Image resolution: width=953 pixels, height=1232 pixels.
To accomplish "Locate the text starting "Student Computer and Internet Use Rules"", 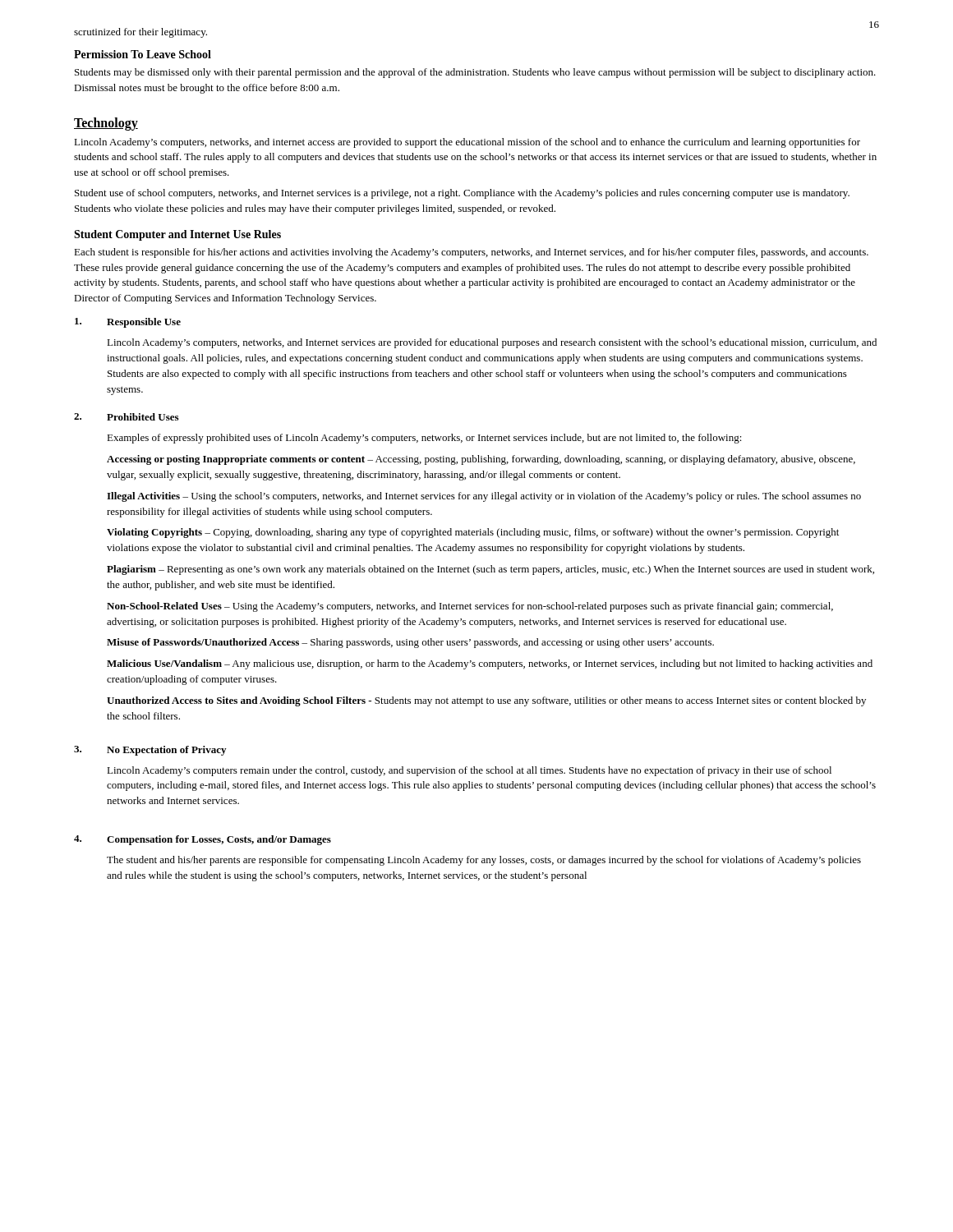I will (x=177, y=235).
